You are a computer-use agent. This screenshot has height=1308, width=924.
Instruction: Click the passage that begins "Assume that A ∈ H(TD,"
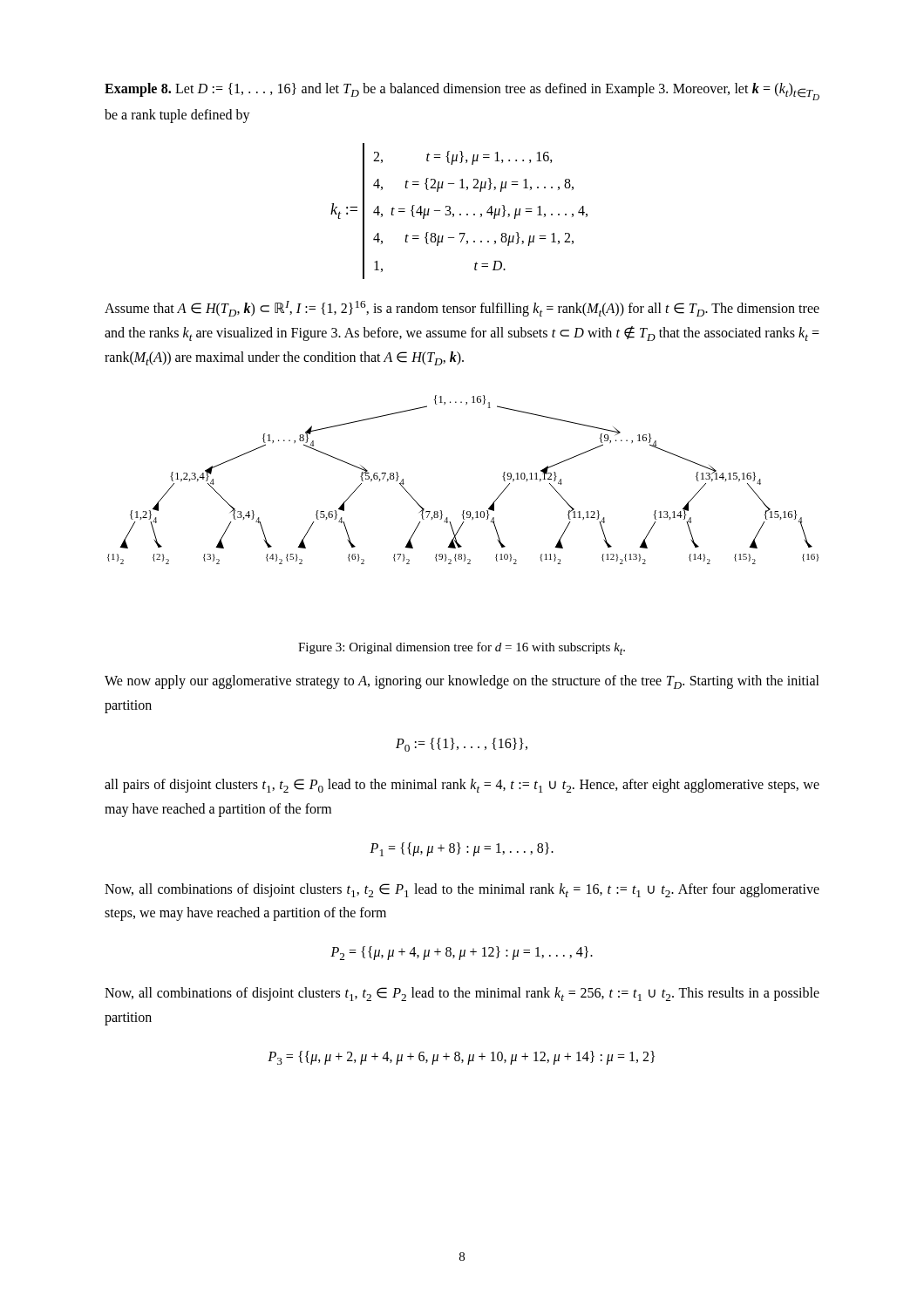coord(462,333)
